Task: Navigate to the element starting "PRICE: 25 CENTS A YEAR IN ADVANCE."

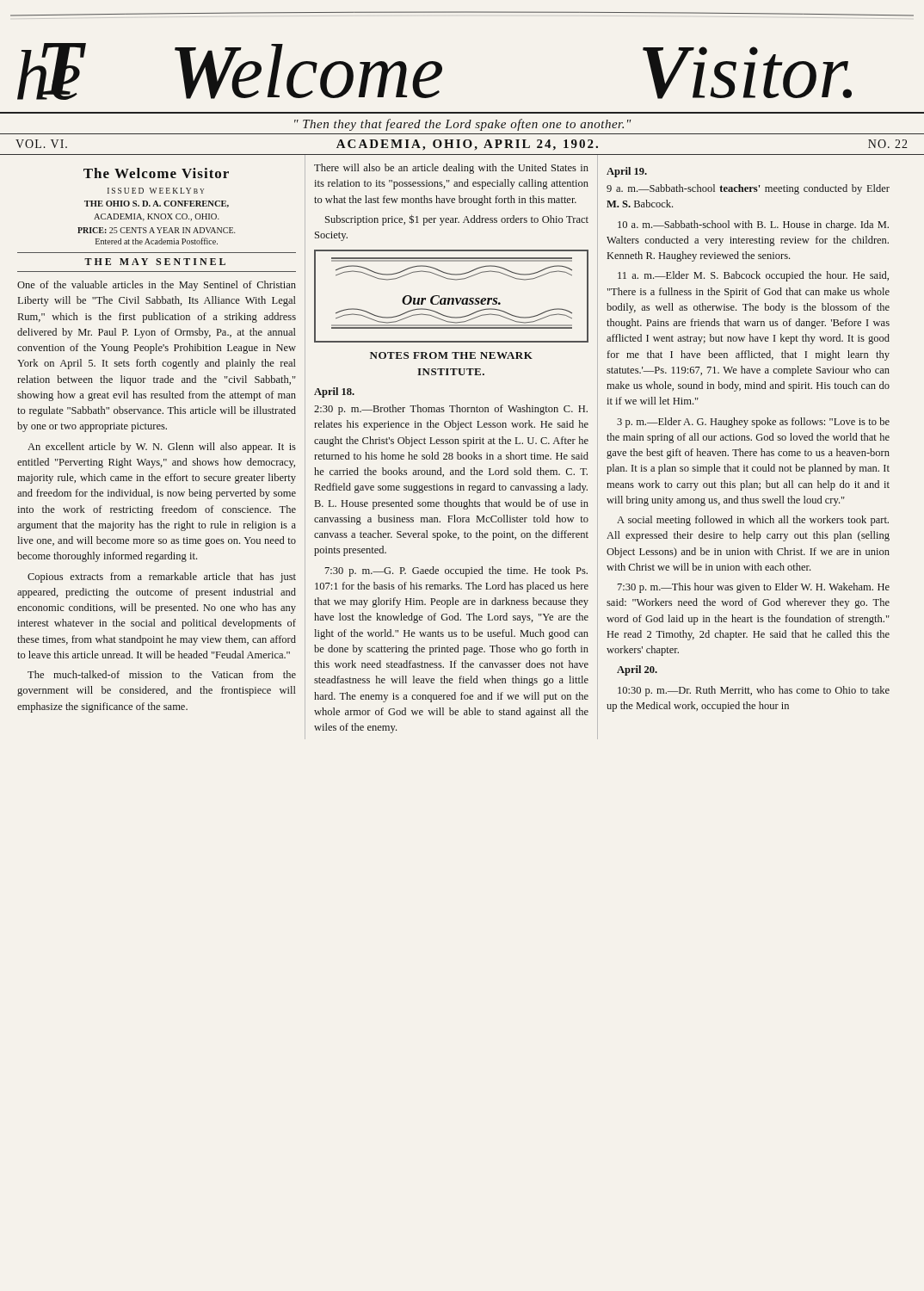Action: click(157, 236)
